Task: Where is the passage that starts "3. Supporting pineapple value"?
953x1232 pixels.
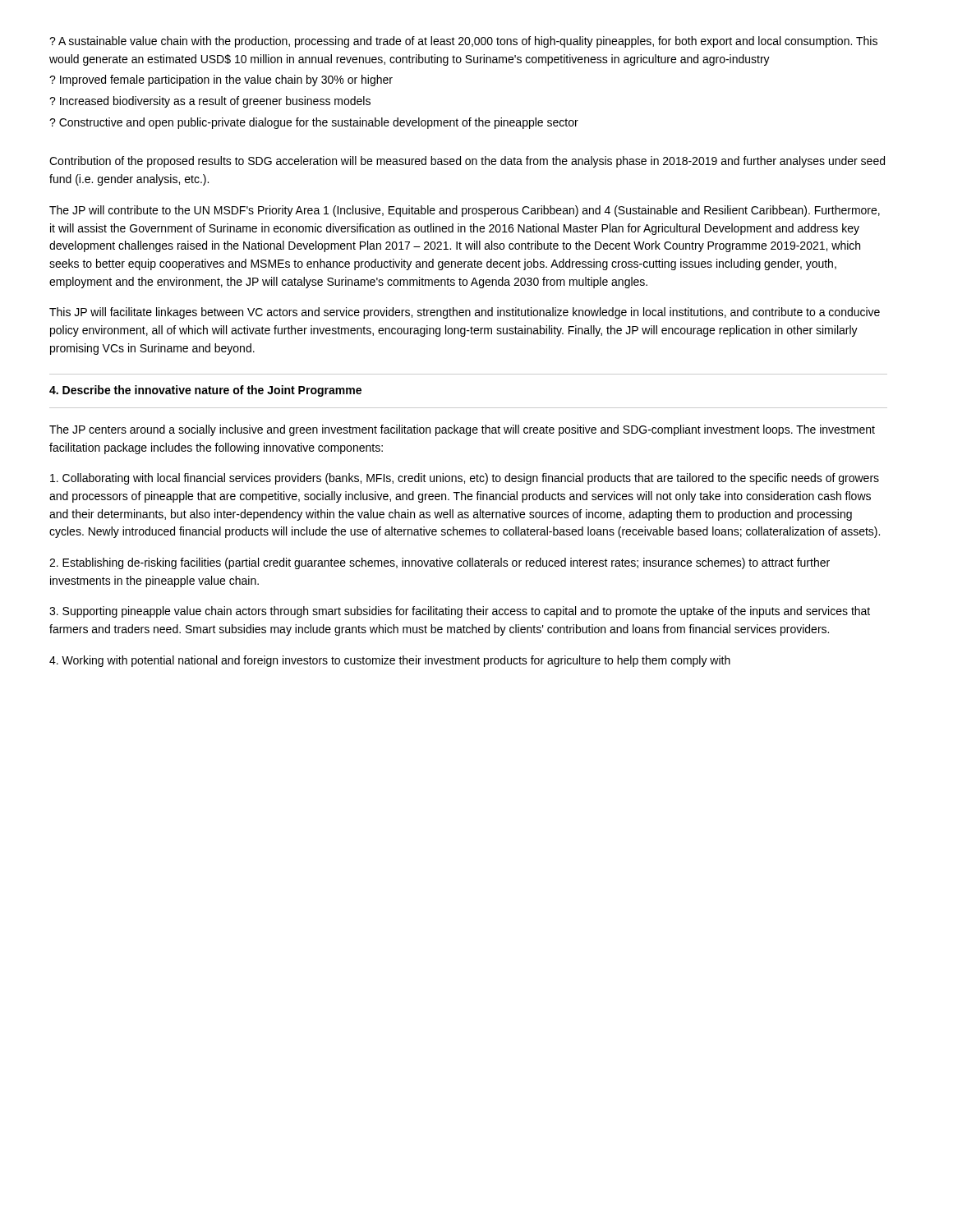Action: pyautogui.click(x=460, y=620)
